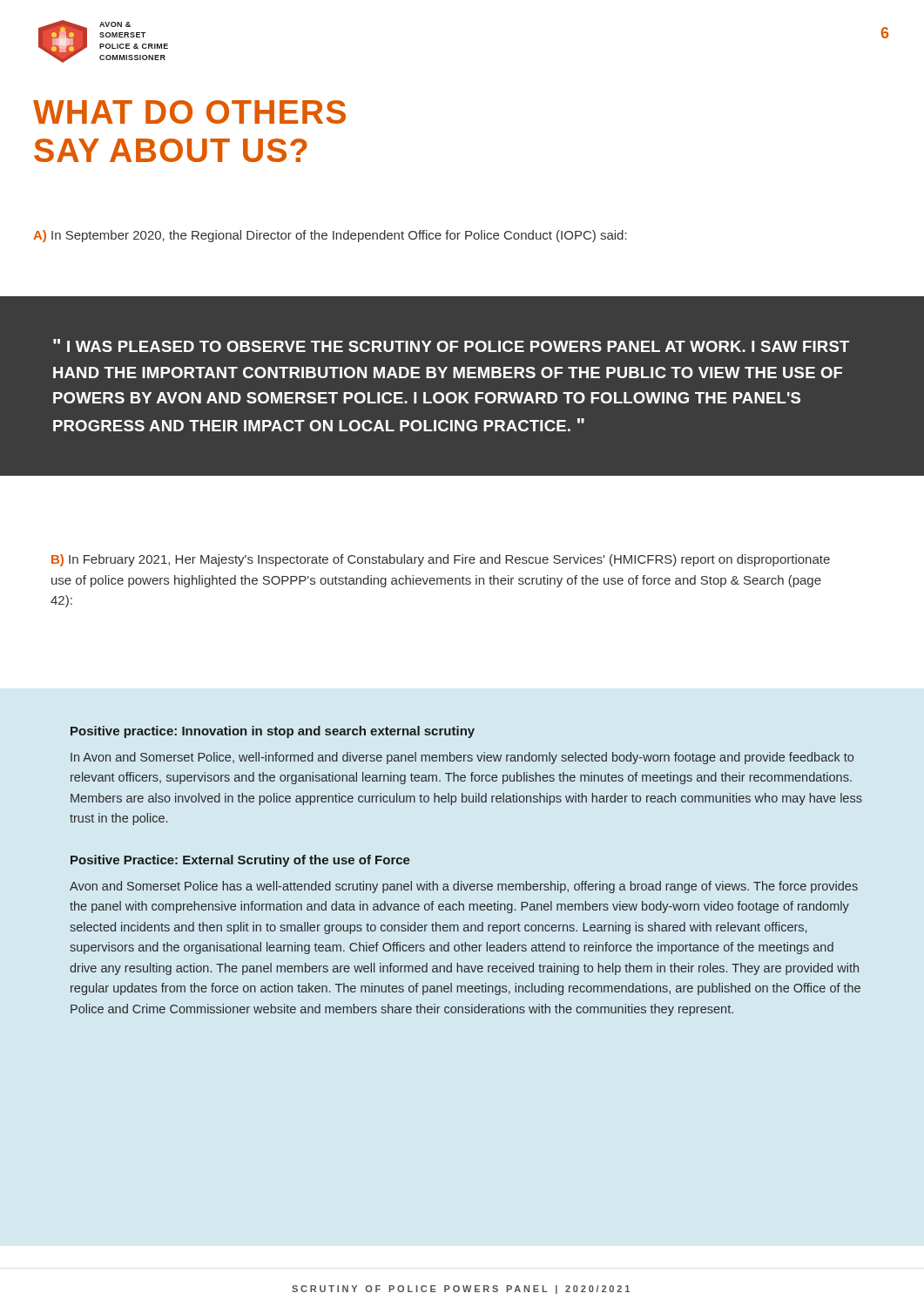Viewport: 924px width, 1307px height.
Task: Click the passage that begins "Avon and Somerset Police has a well-attended"
Action: coord(465,947)
